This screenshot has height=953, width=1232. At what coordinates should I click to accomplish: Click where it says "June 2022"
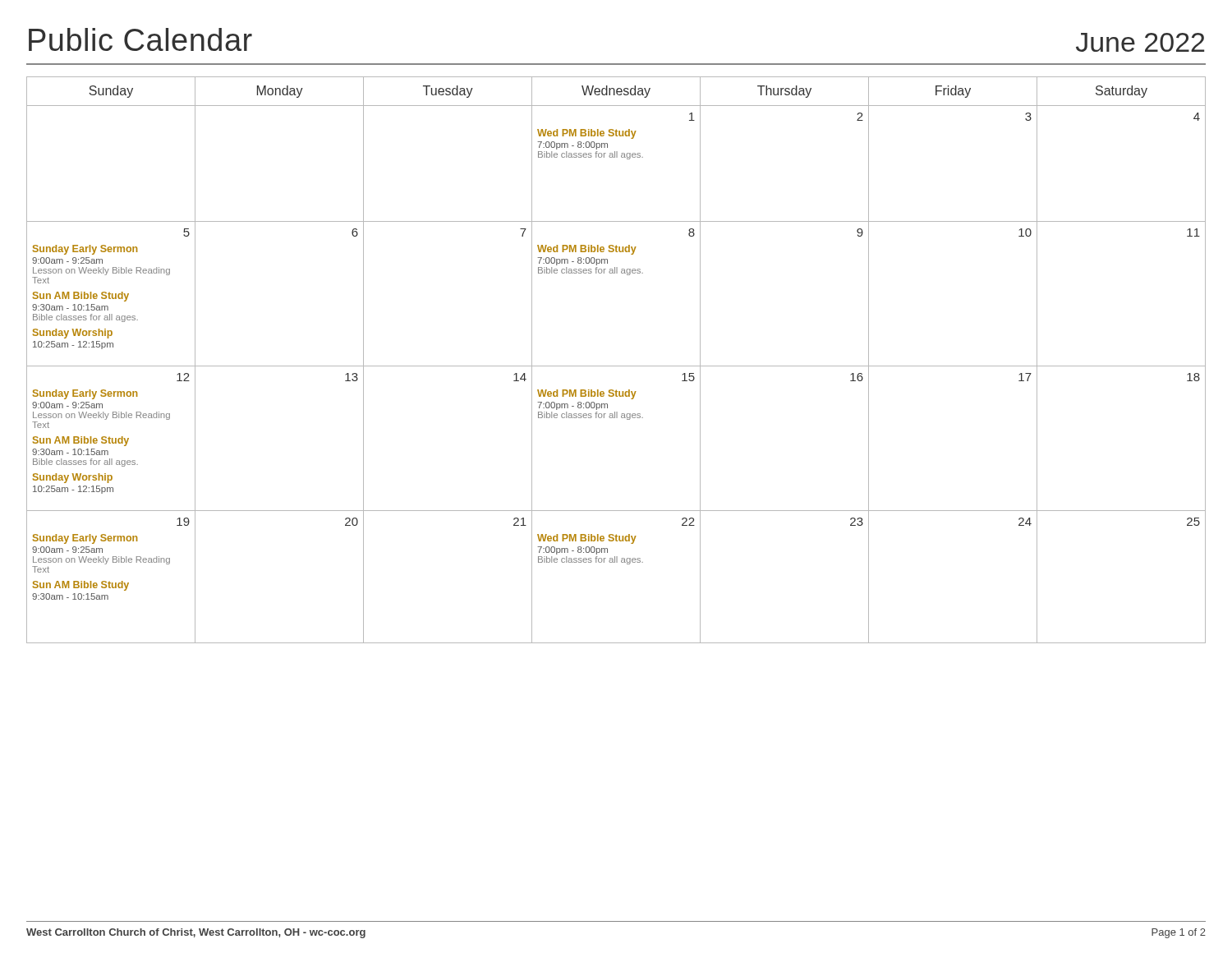click(1141, 42)
